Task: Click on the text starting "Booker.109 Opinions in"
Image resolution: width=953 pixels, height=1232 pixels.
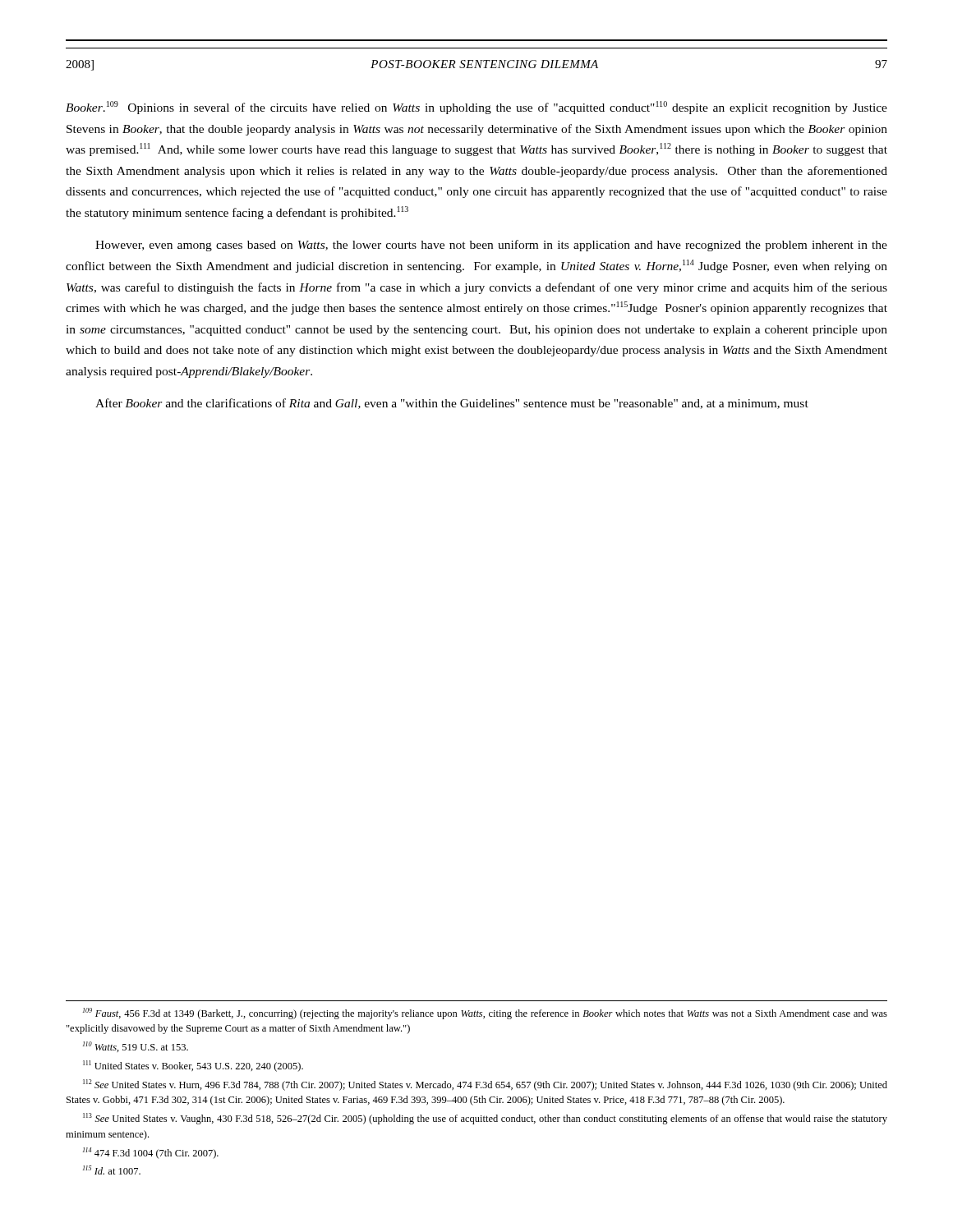Action: point(476,160)
